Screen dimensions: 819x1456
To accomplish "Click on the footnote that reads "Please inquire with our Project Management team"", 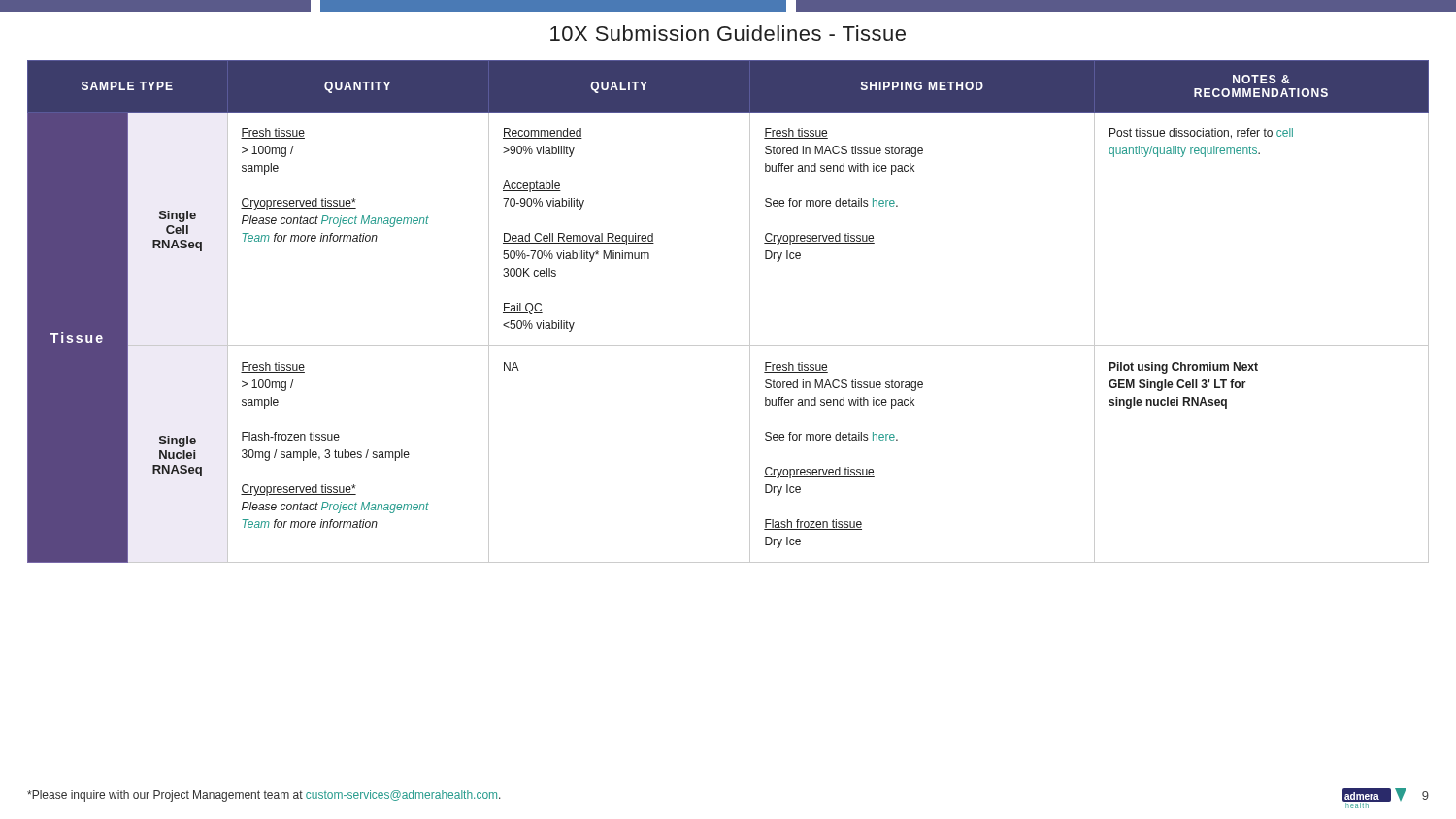I will pos(264,795).
